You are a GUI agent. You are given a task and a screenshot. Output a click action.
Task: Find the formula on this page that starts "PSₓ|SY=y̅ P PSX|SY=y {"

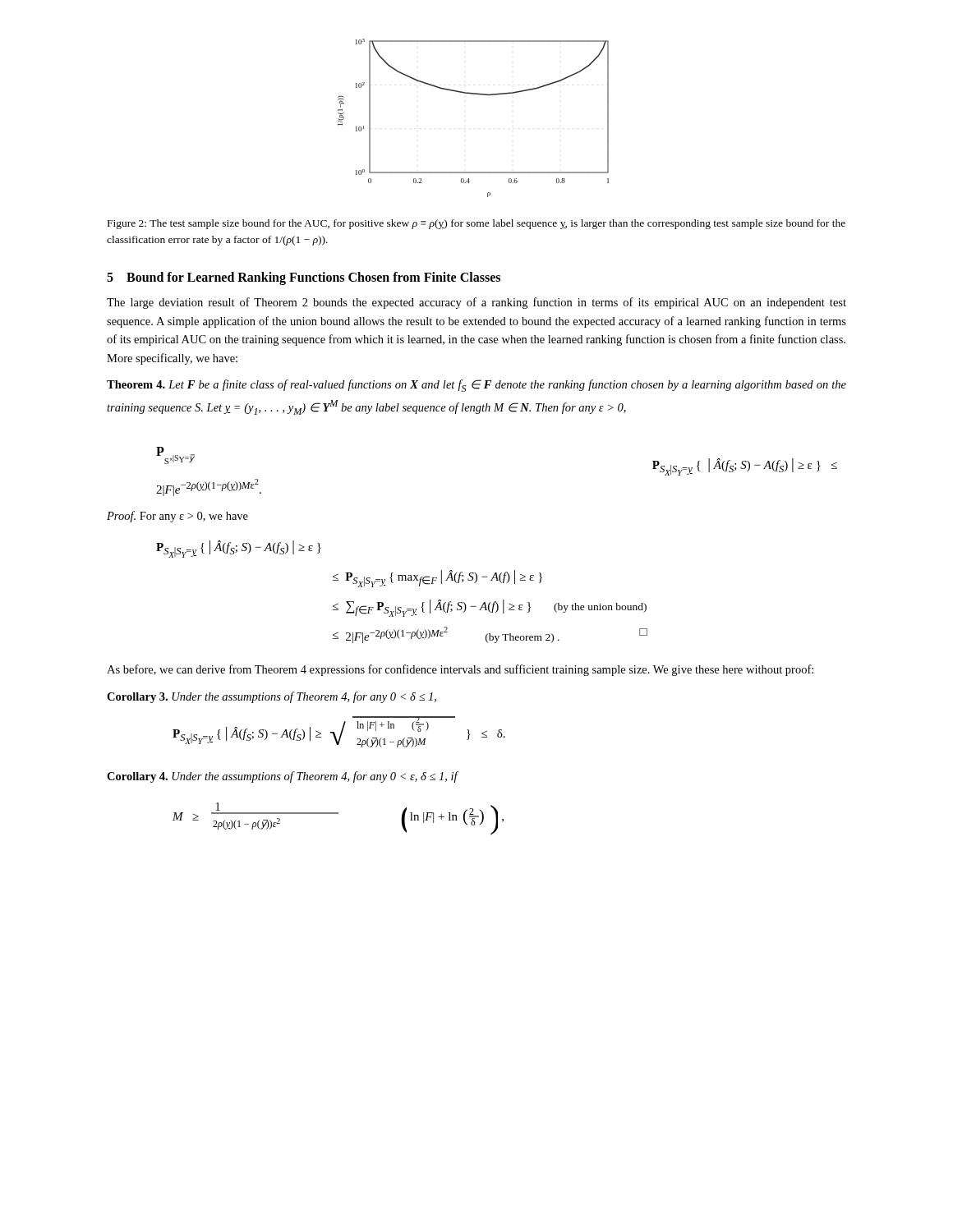[165, 460]
